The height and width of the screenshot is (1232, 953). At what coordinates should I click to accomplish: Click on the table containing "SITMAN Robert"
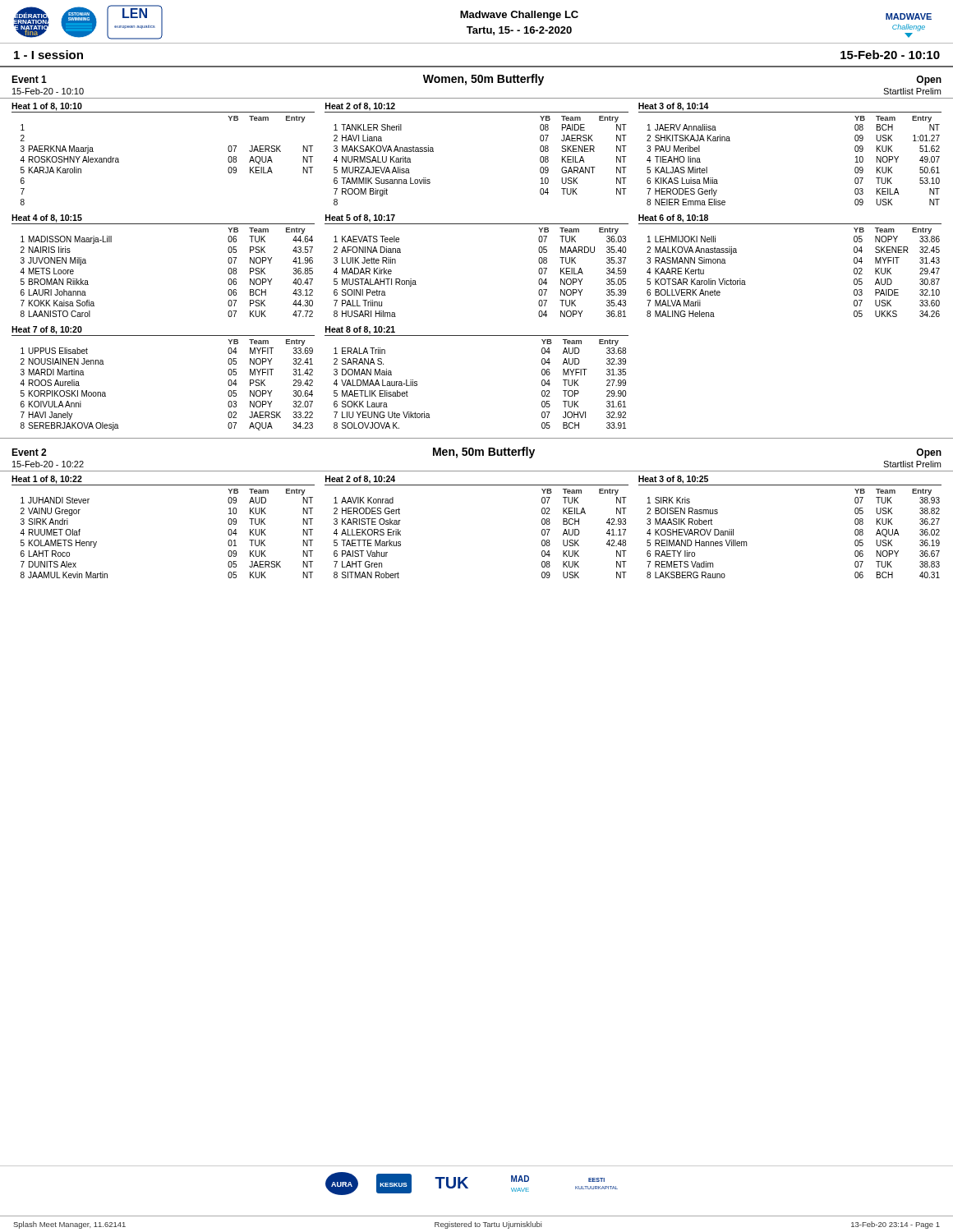pos(476,527)
